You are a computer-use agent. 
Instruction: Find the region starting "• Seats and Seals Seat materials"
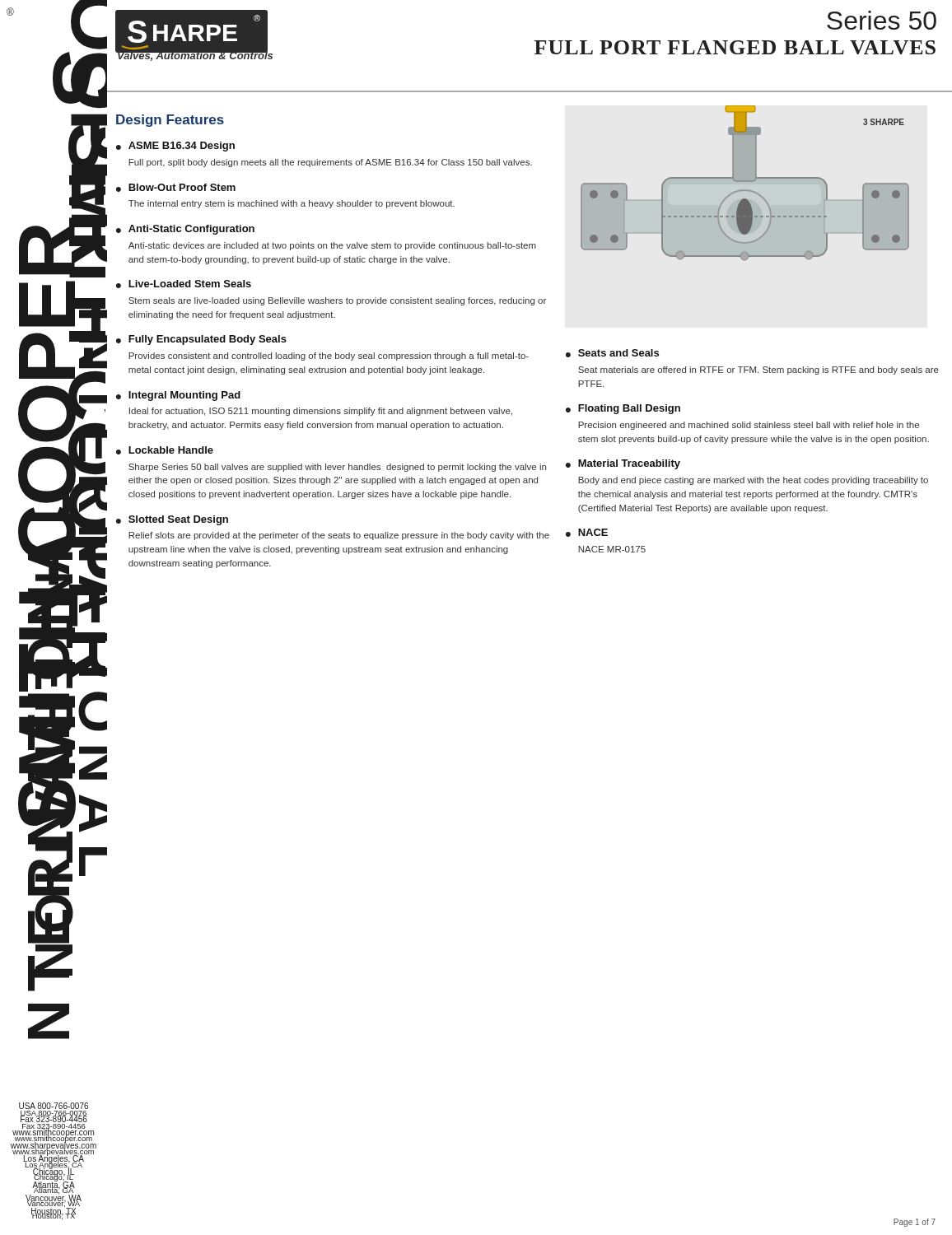point(752,368)
